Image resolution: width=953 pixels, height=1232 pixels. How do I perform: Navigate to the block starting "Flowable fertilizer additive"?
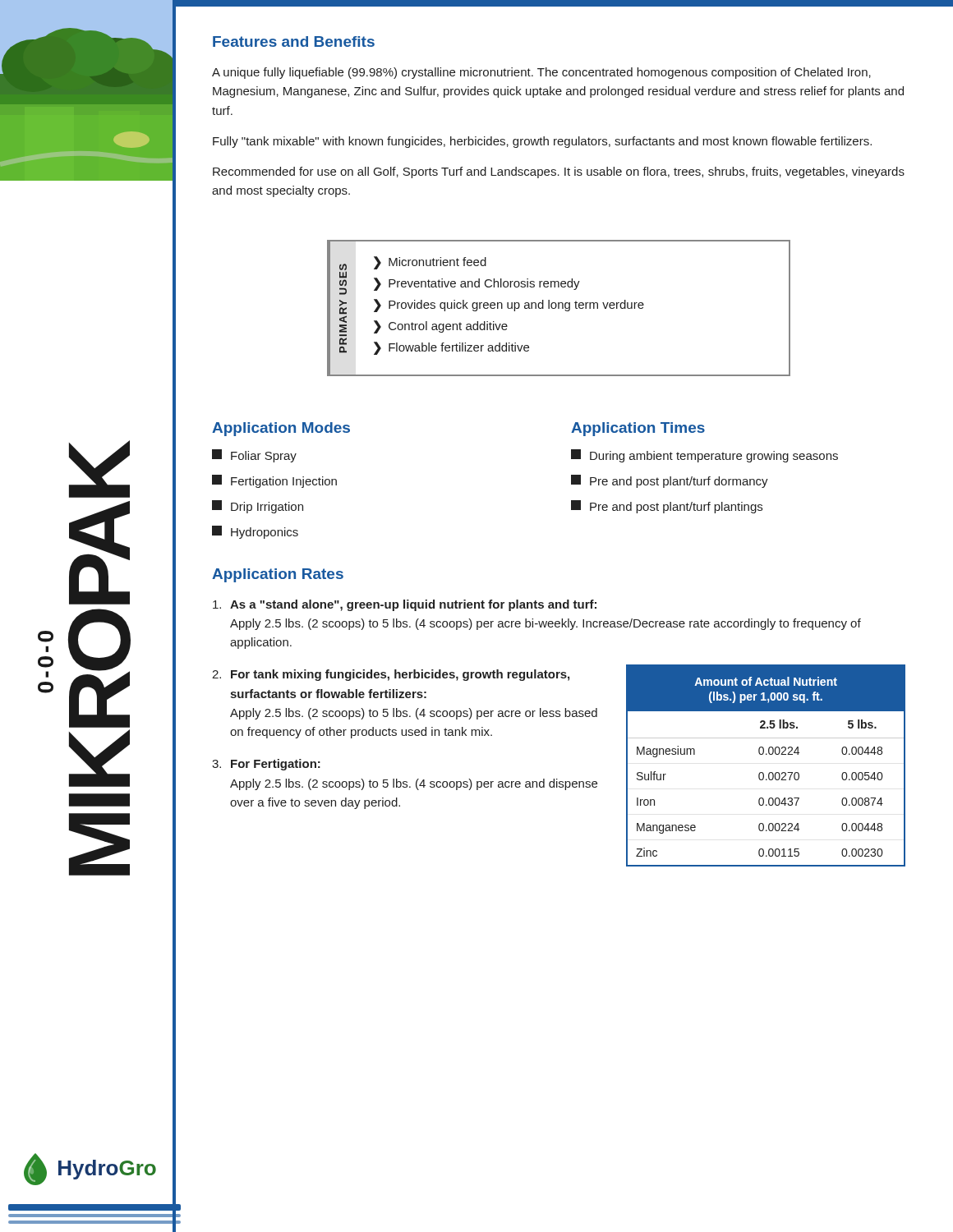click(x=459, y=347)
